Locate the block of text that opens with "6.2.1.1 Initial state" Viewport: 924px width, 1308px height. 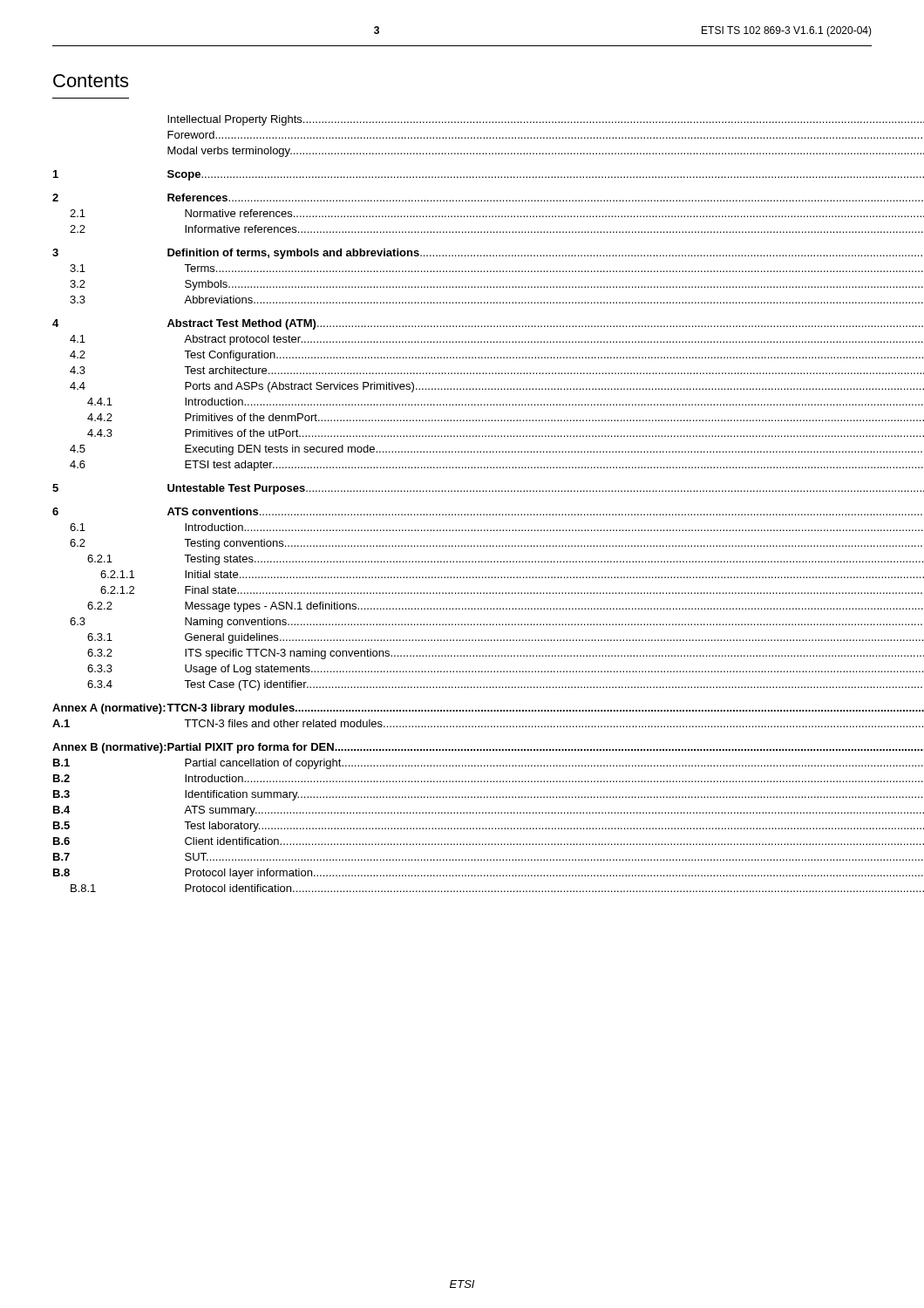(x=488, y=574)
